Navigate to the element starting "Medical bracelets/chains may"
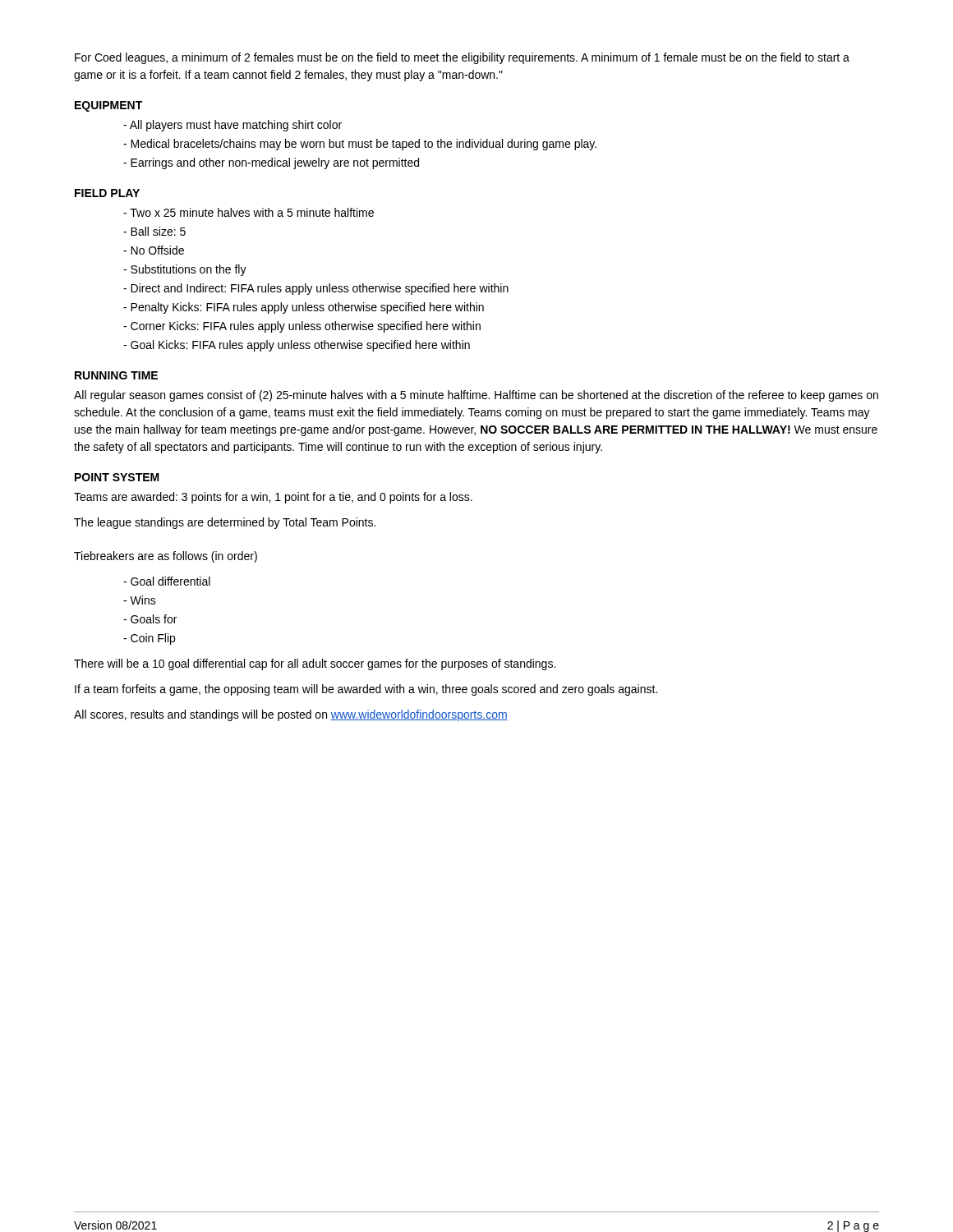The width and height of the screenshot is (953, 1232). coord(364,144)
